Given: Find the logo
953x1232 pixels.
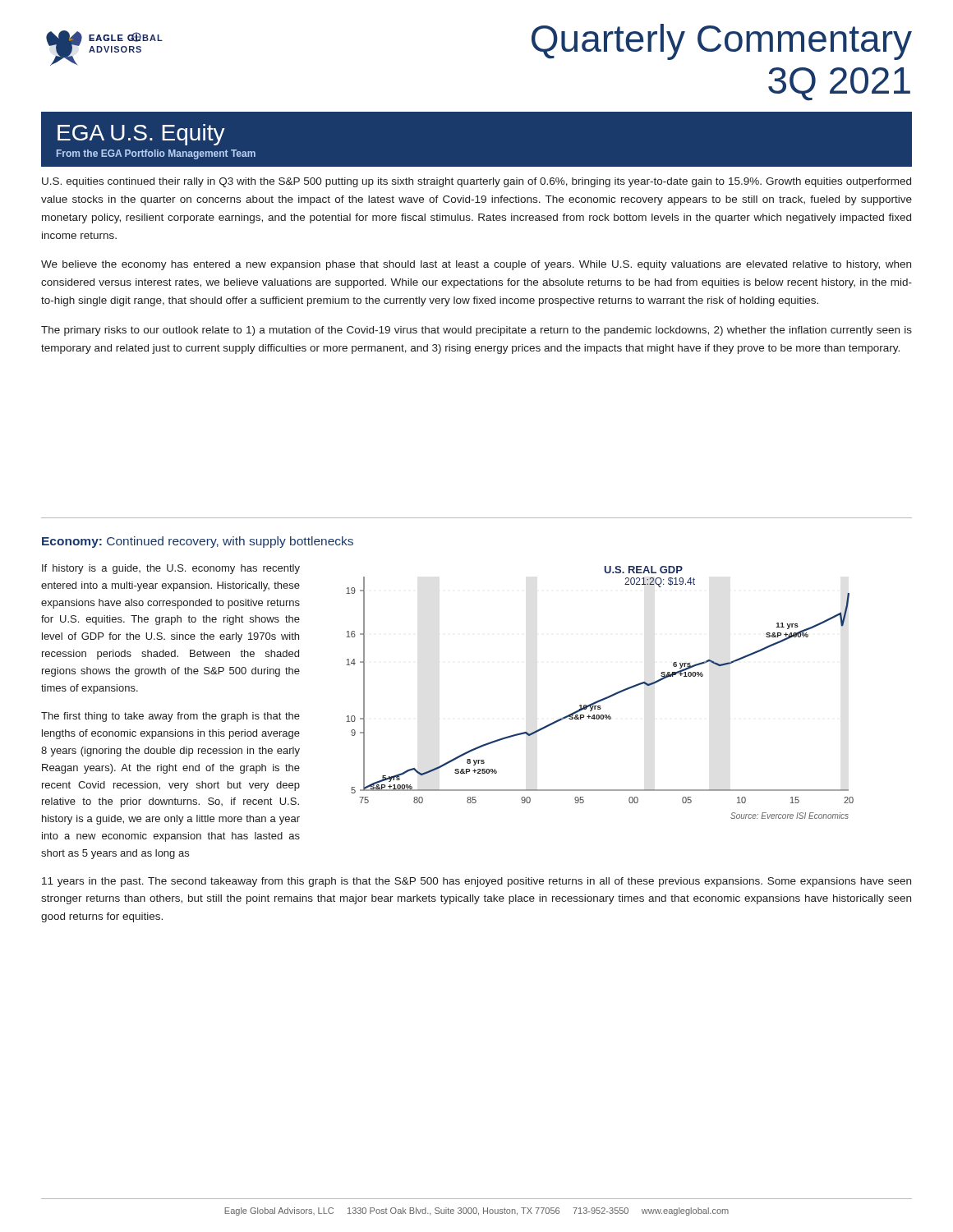Looking at the screenshot, I should click(123, 52).
